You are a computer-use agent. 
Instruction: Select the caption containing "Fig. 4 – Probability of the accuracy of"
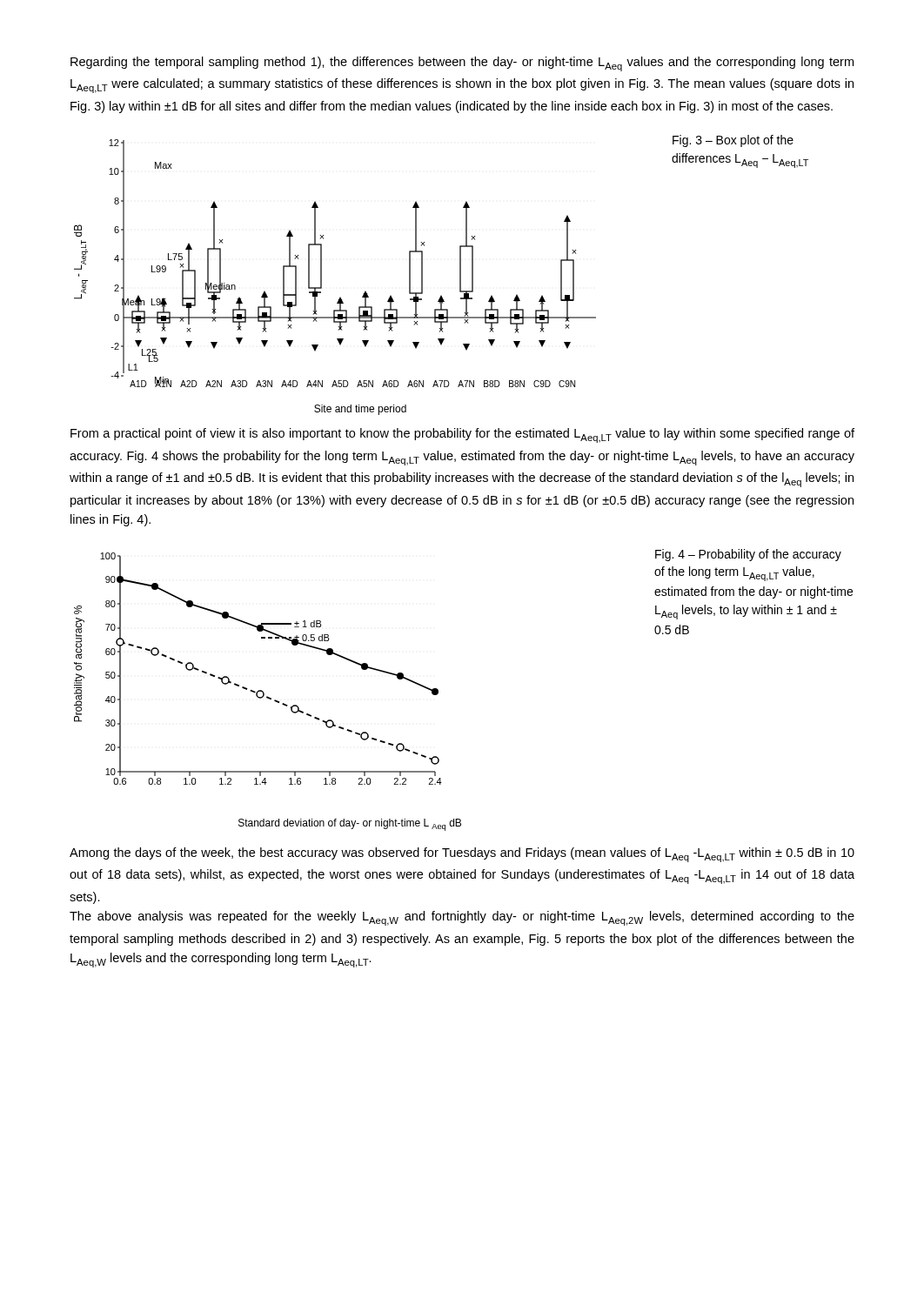click(x=754, y=592)
